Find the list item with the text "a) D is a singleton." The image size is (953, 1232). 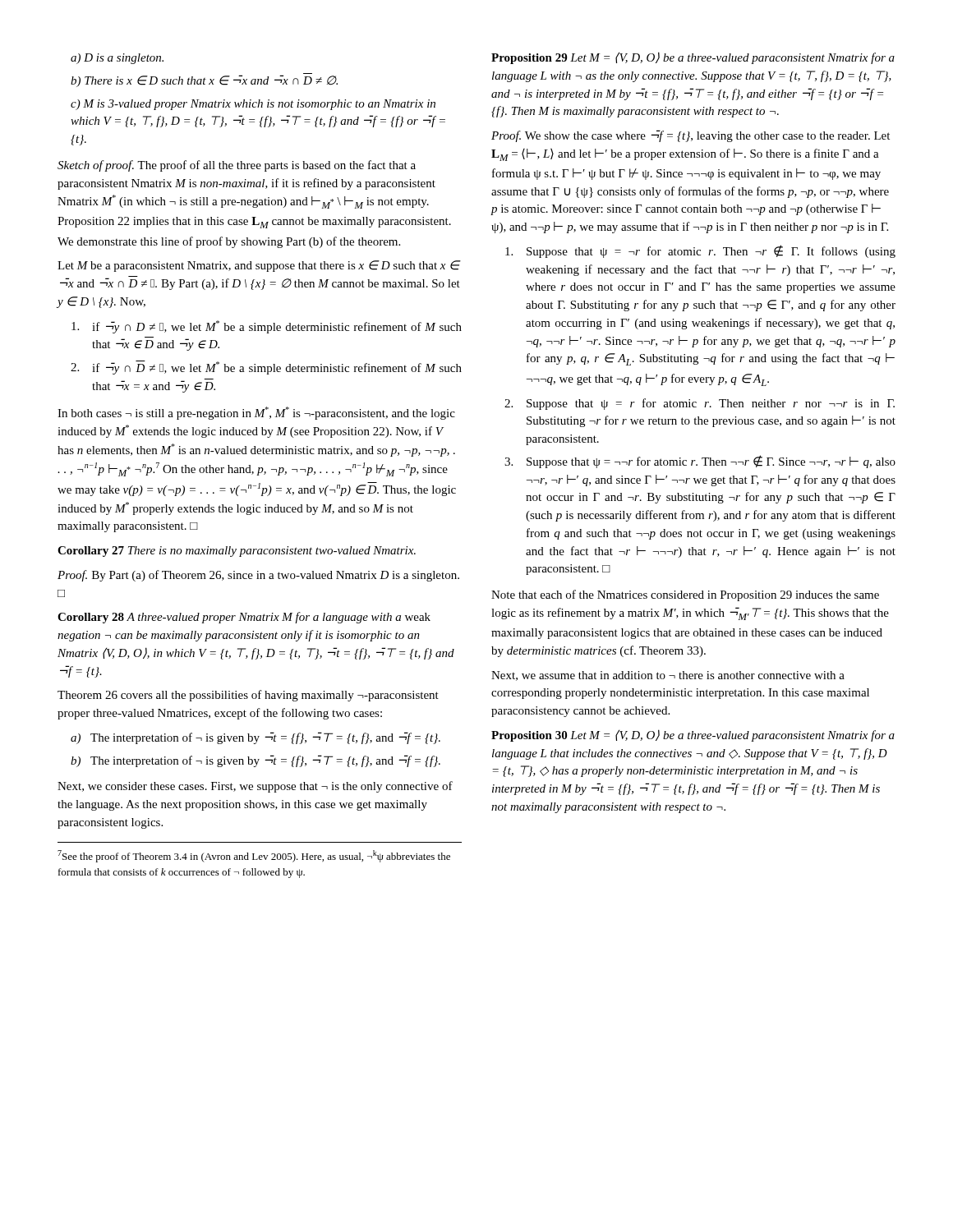pos(118,57)
